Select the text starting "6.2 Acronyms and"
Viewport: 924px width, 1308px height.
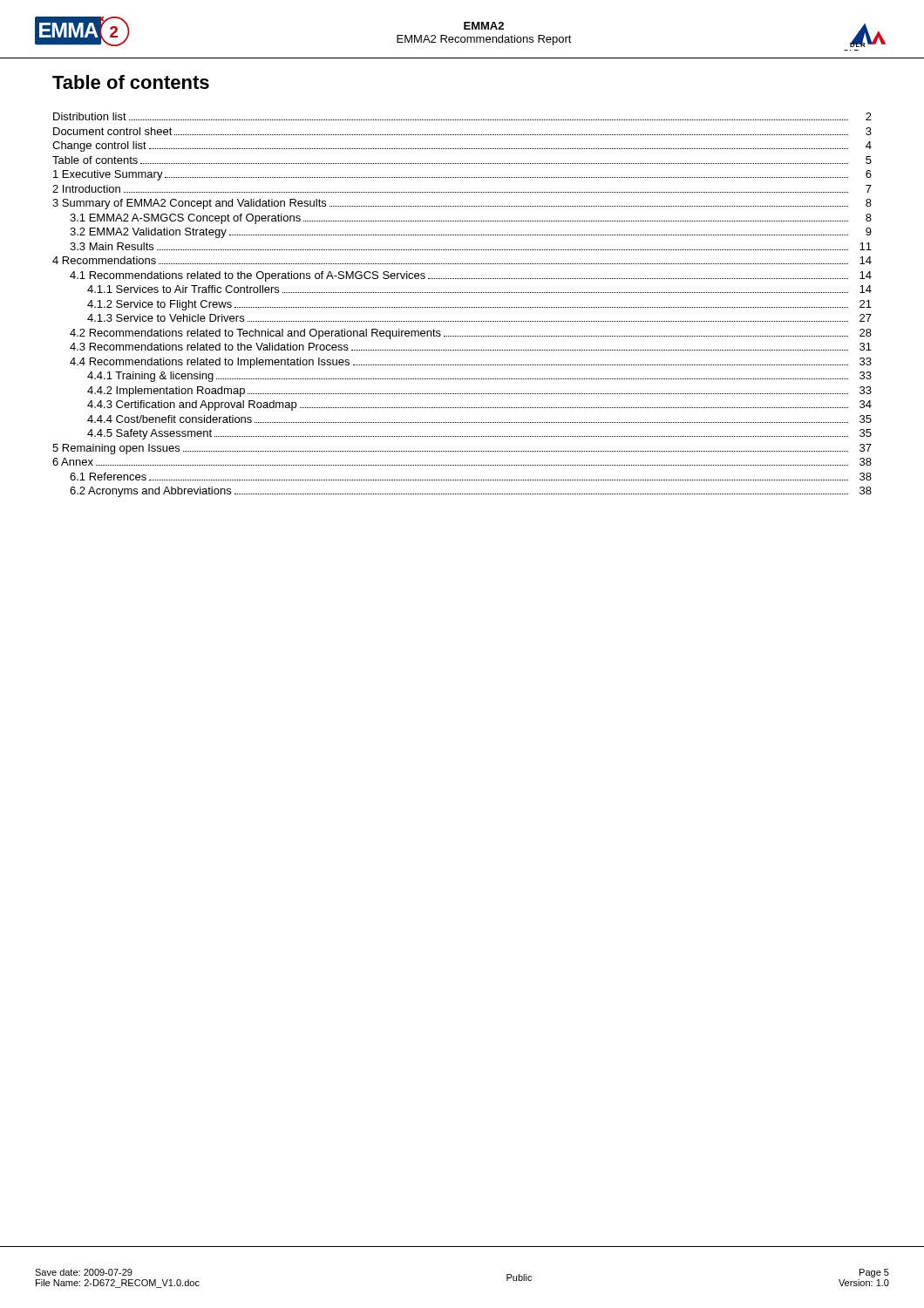click(x=462, y=490)
